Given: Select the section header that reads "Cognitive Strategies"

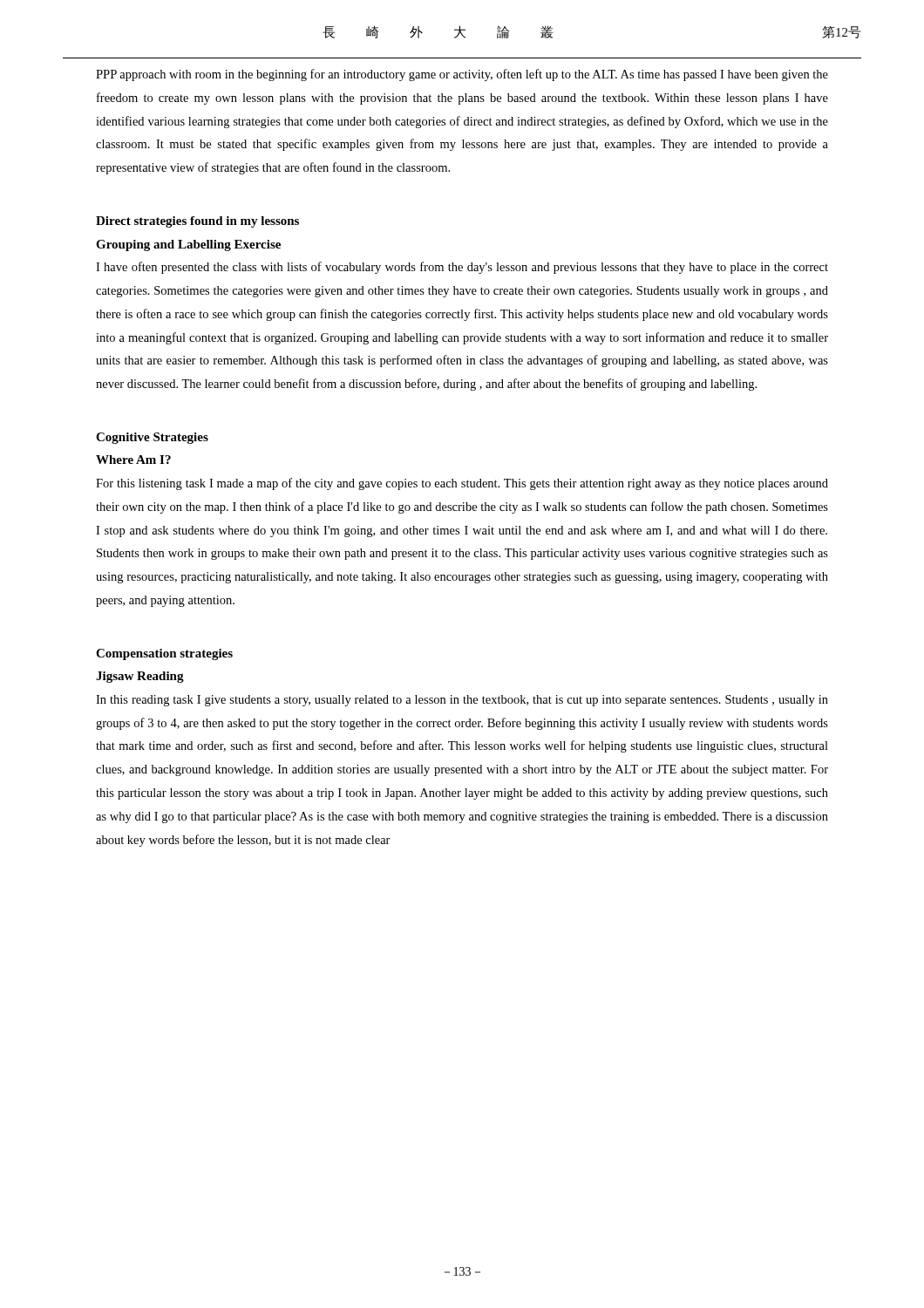Looking at the screenshot, I should click(152, 437).
